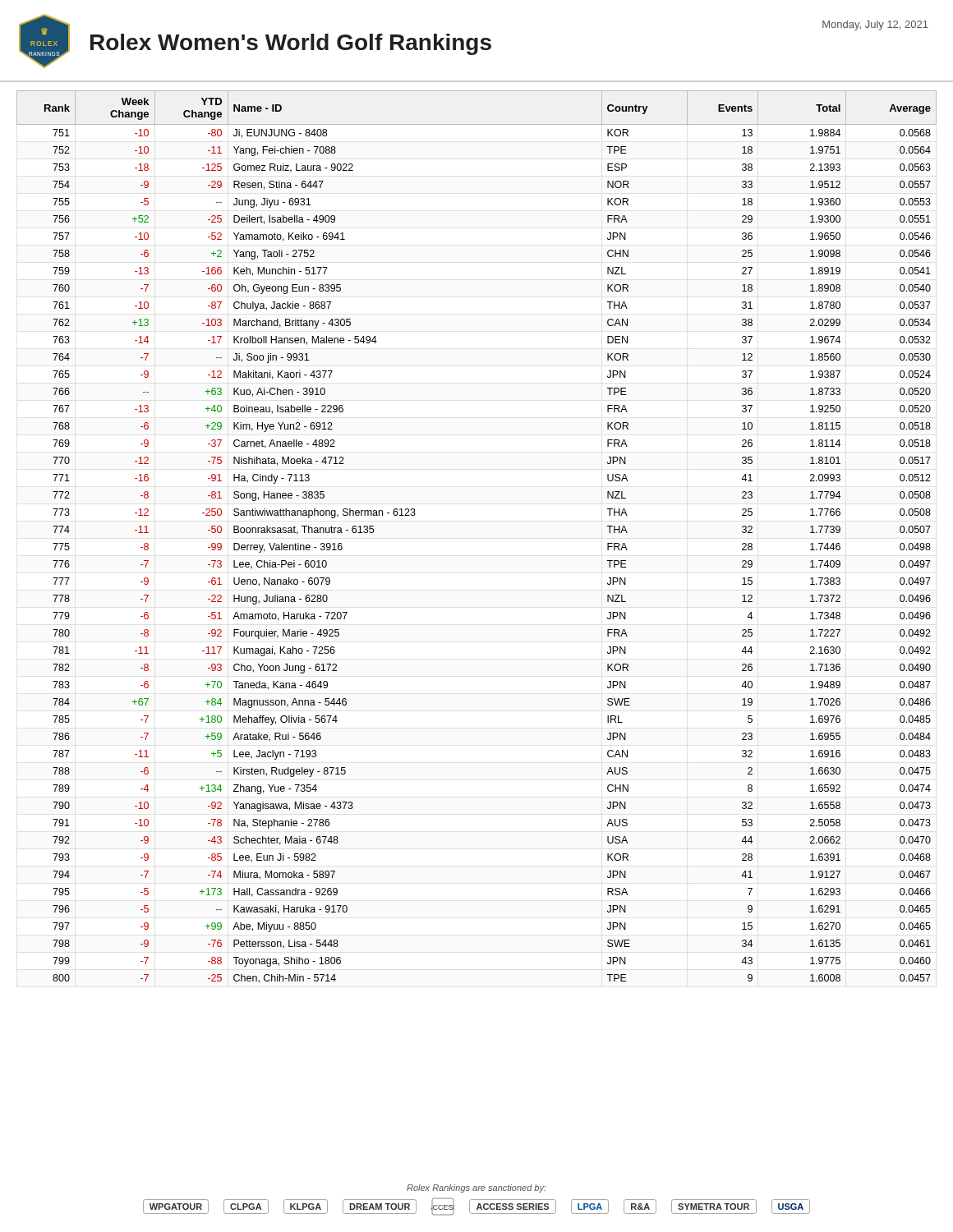Find a table
The height and width of the screenshot is (1232, 953).
476,539
